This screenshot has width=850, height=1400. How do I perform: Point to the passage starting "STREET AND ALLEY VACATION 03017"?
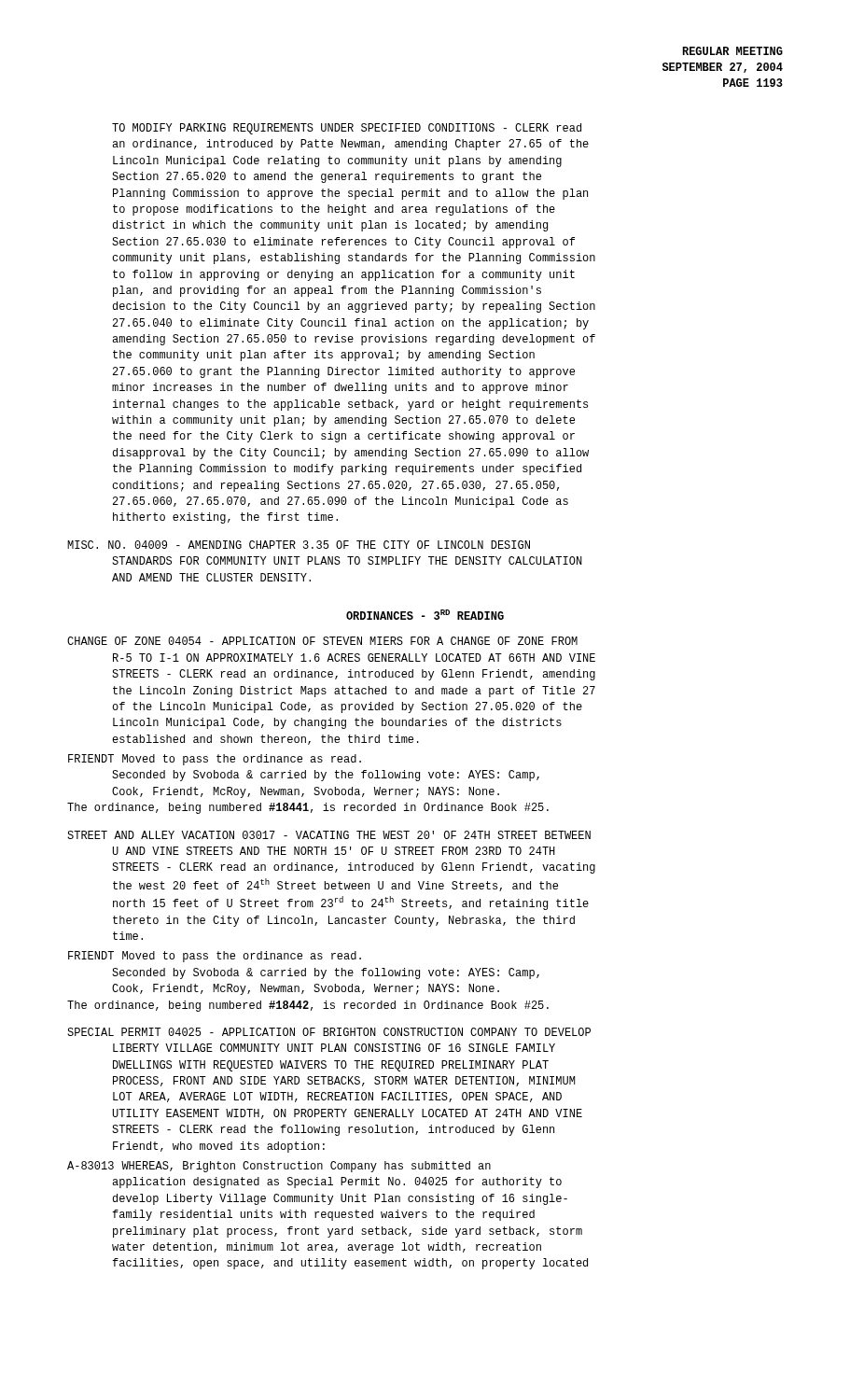pyautogui.click(x=331, y=886)
